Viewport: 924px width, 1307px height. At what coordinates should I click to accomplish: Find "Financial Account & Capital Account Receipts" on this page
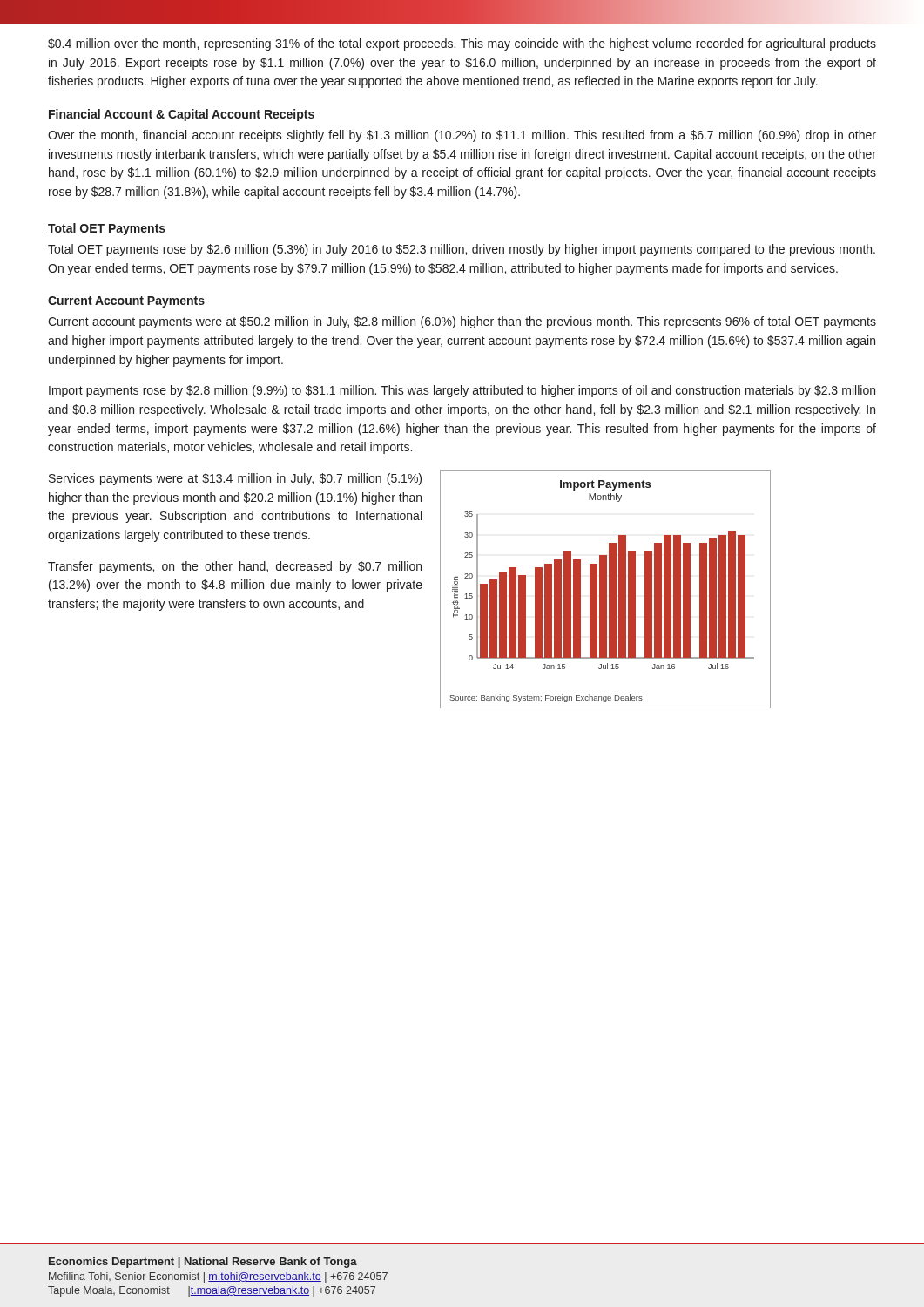point(181,114)
